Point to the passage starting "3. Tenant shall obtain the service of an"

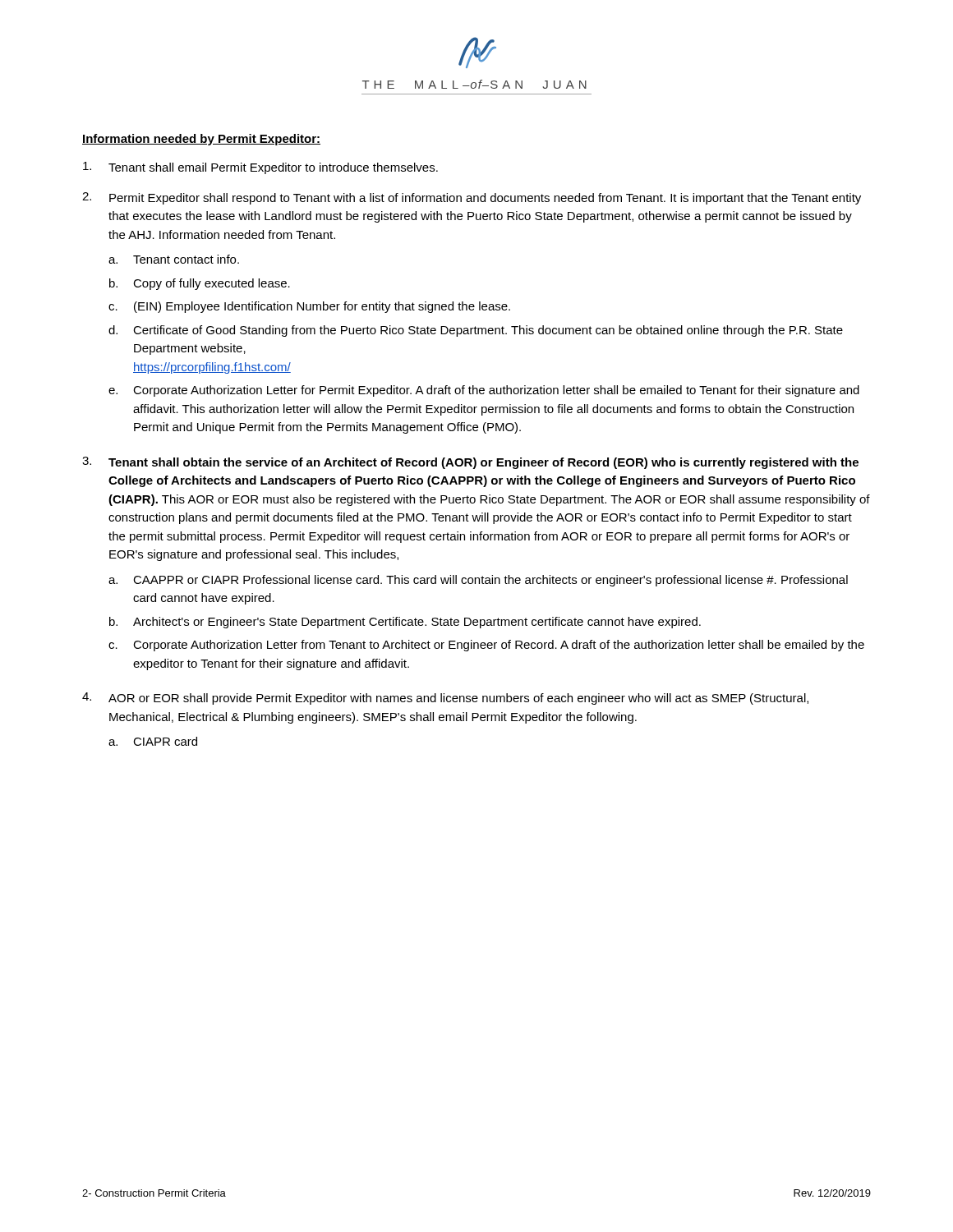point(470,463)
